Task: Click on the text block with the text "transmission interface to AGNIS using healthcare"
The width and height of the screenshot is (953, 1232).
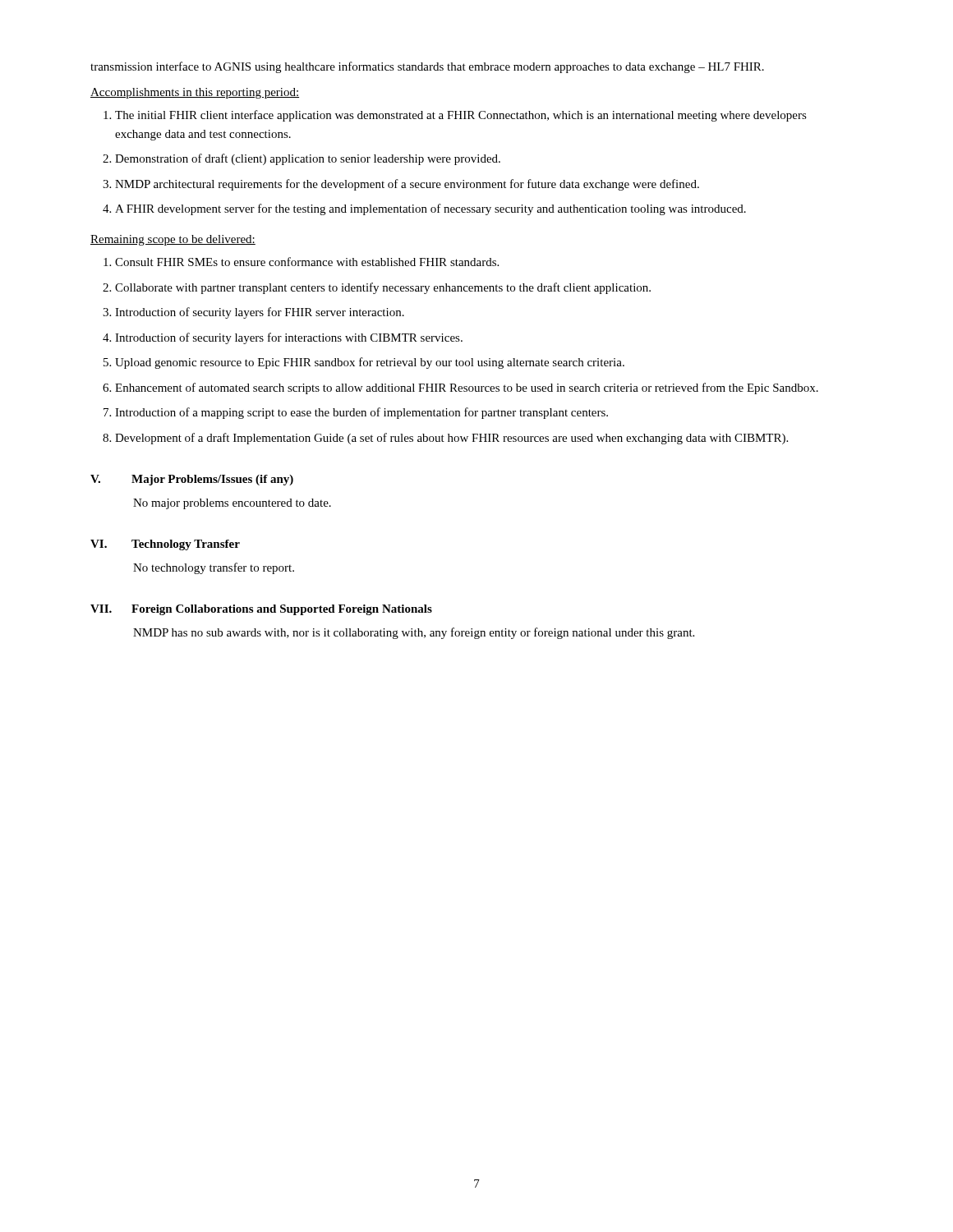Action: click(x=427, y=67)
